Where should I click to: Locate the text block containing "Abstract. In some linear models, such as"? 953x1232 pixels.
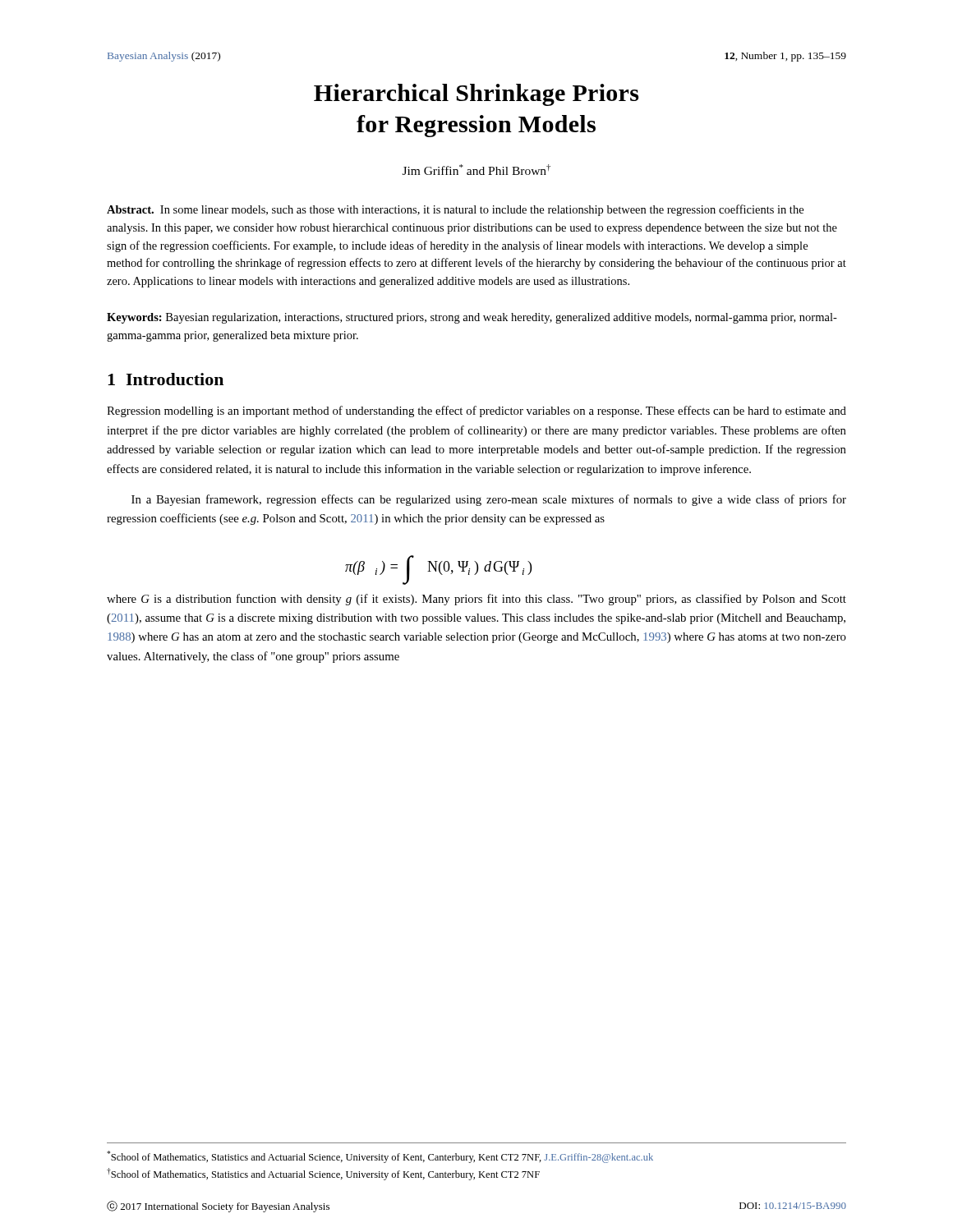point(476,245)
